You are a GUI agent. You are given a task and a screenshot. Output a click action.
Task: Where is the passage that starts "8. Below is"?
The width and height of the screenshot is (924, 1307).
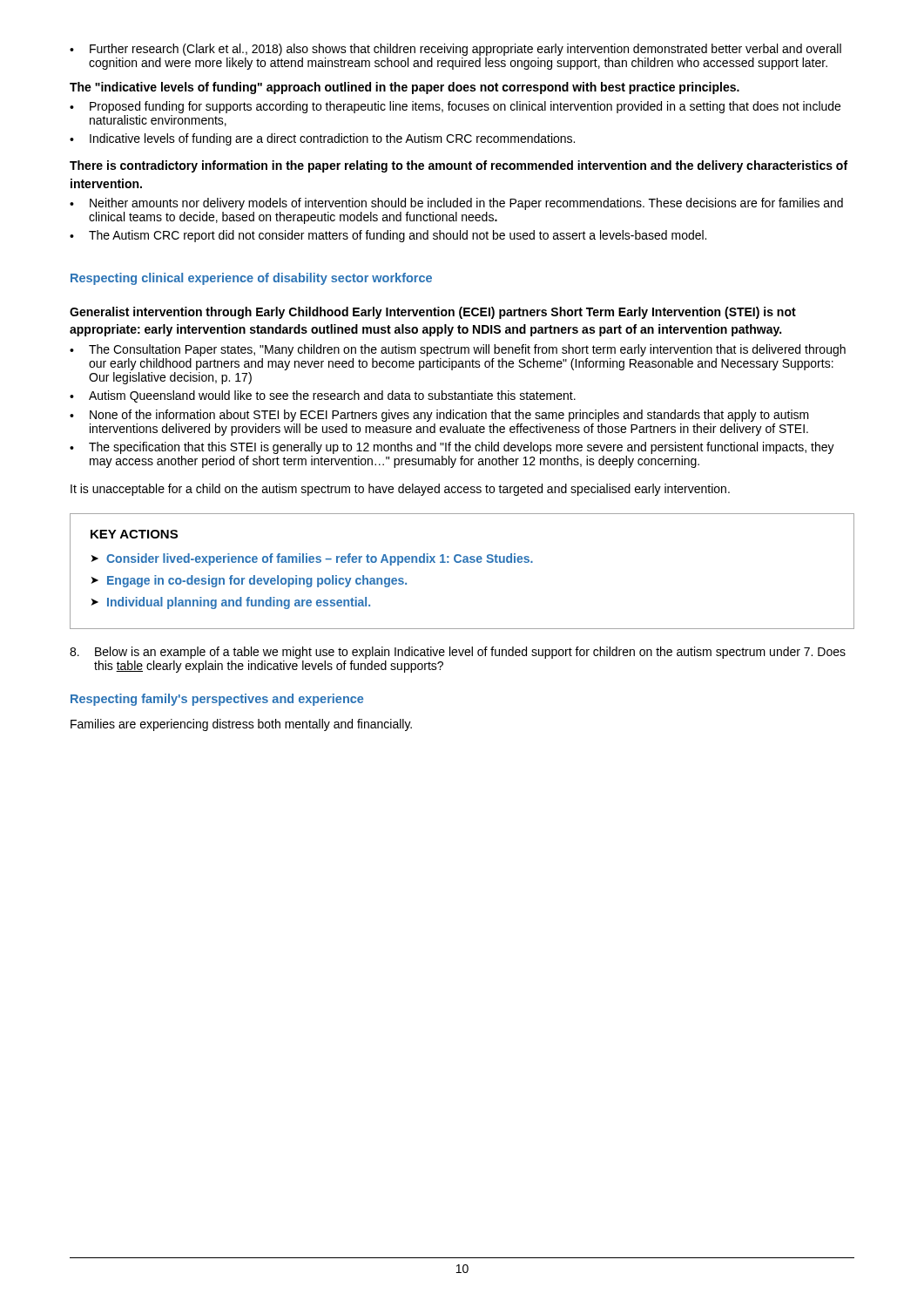pyautogui.click(x=462, y=658)
